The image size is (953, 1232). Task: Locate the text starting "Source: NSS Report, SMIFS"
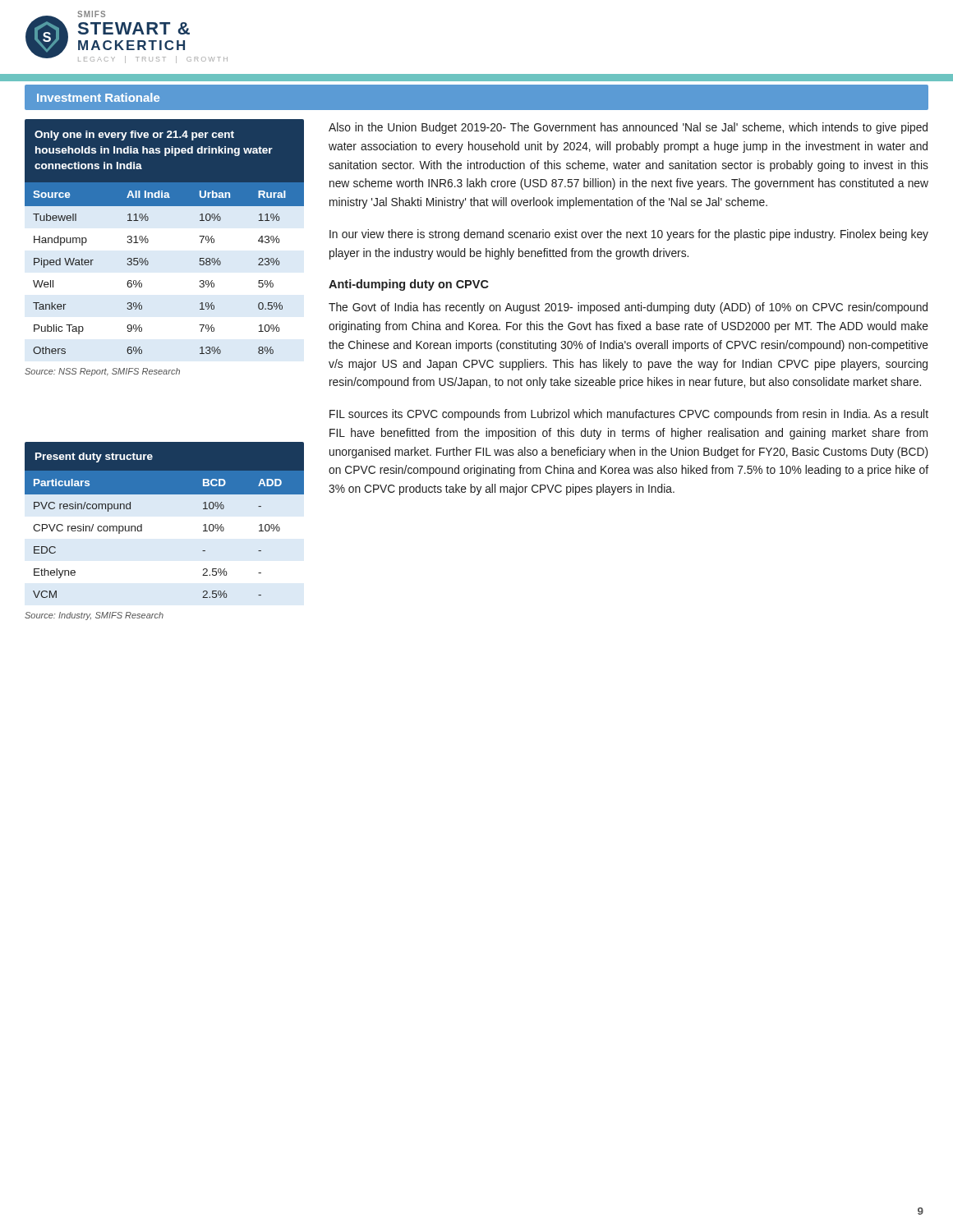[x=102, y=371]
